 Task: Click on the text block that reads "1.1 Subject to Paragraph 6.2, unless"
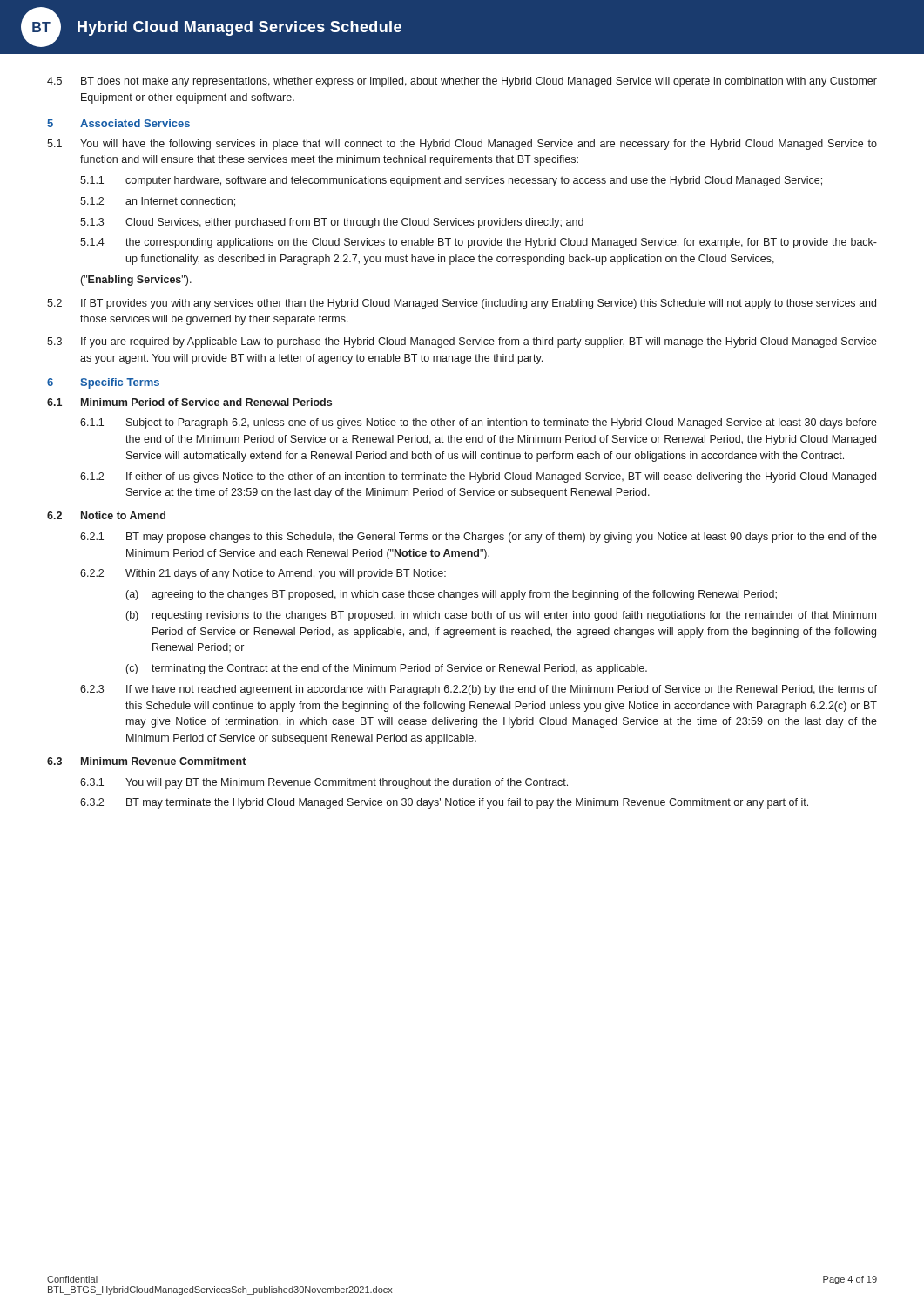coord(479,439)
